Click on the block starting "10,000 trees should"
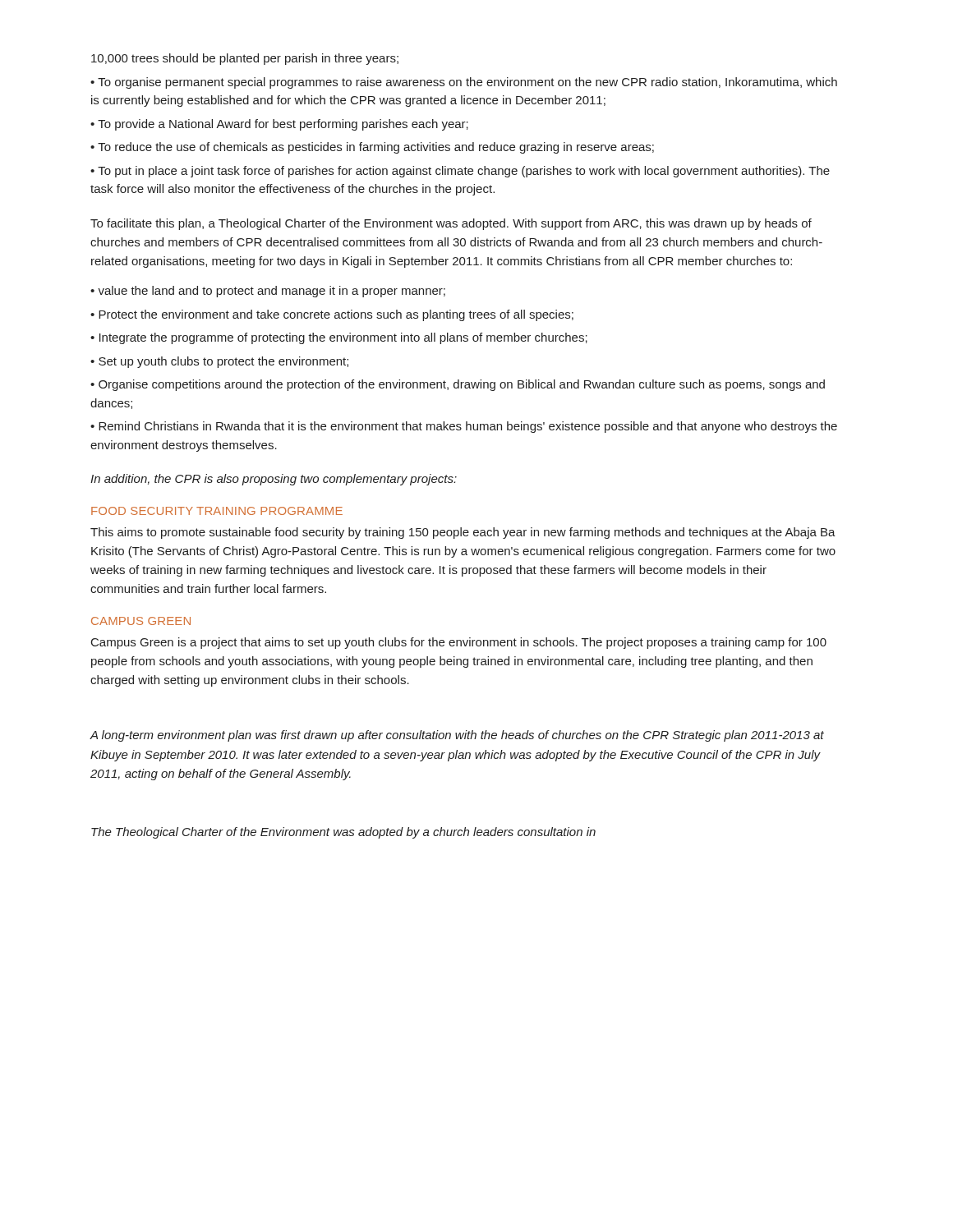This screenshot has width=953, height=1232. coord(245,58)
